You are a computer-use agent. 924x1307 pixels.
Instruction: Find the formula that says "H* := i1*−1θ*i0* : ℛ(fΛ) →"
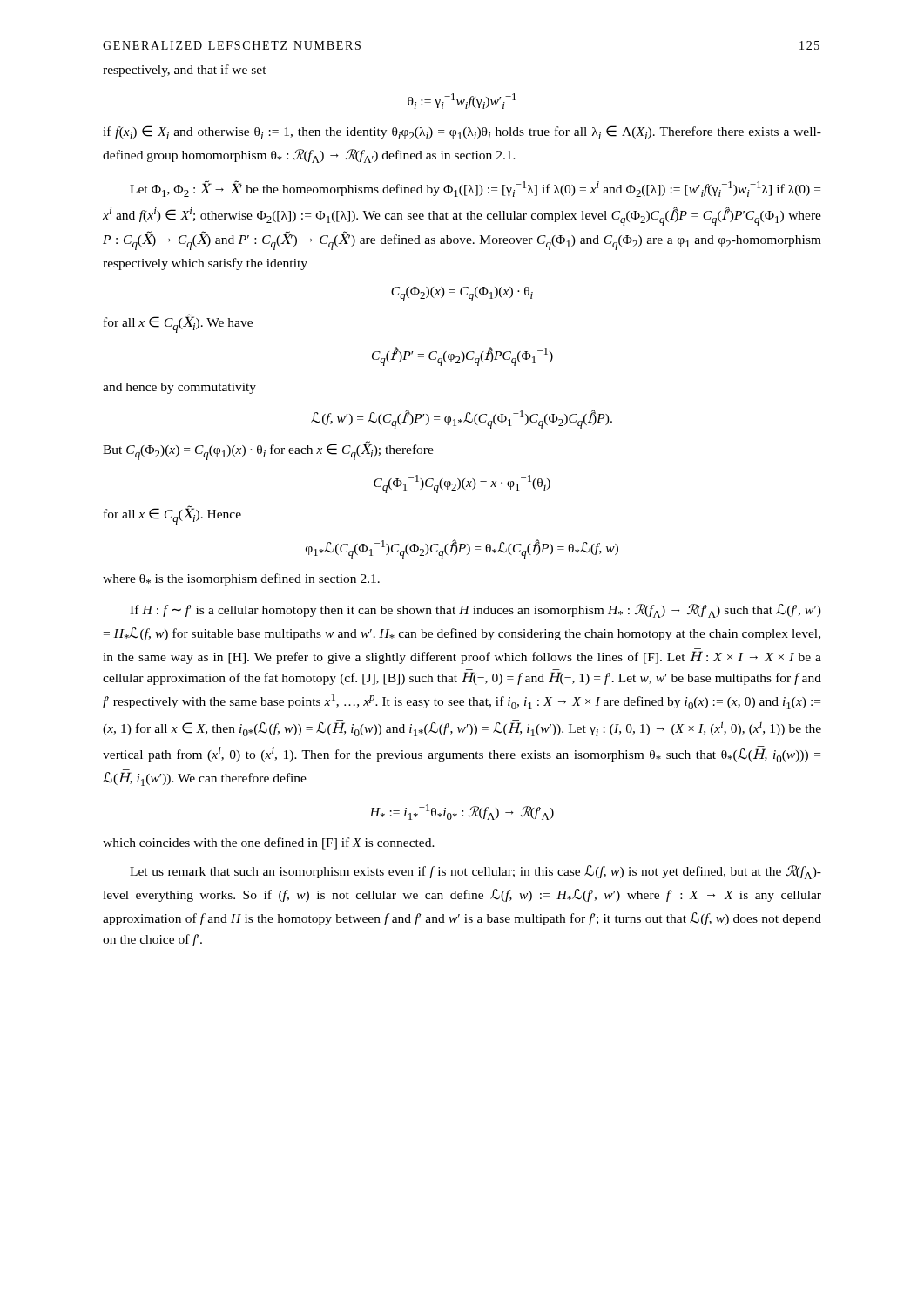(x=462, y=812)
